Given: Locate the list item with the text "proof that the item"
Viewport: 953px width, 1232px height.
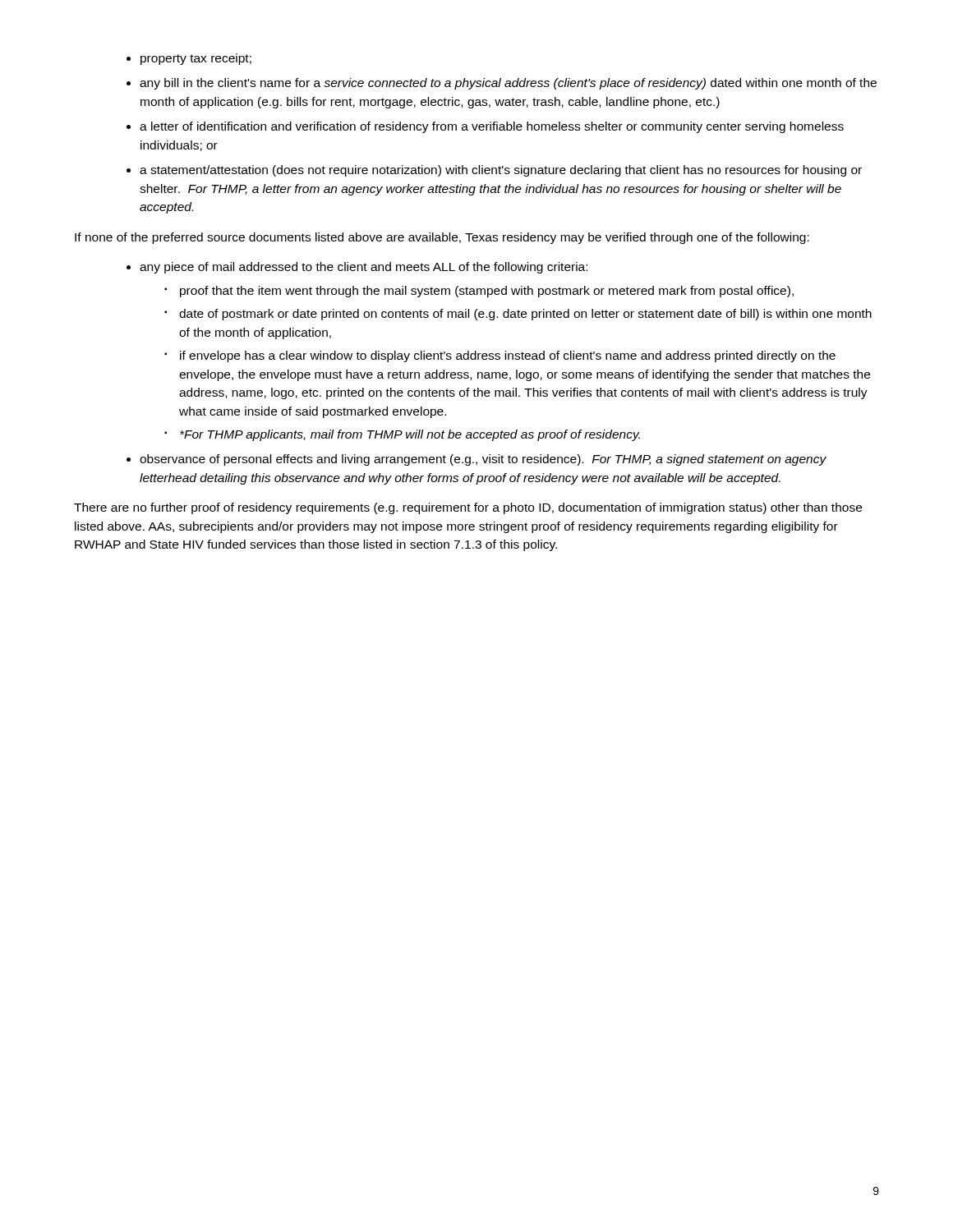Looking at the screenshot, I should pyautogui.click(x=522, y=291).
